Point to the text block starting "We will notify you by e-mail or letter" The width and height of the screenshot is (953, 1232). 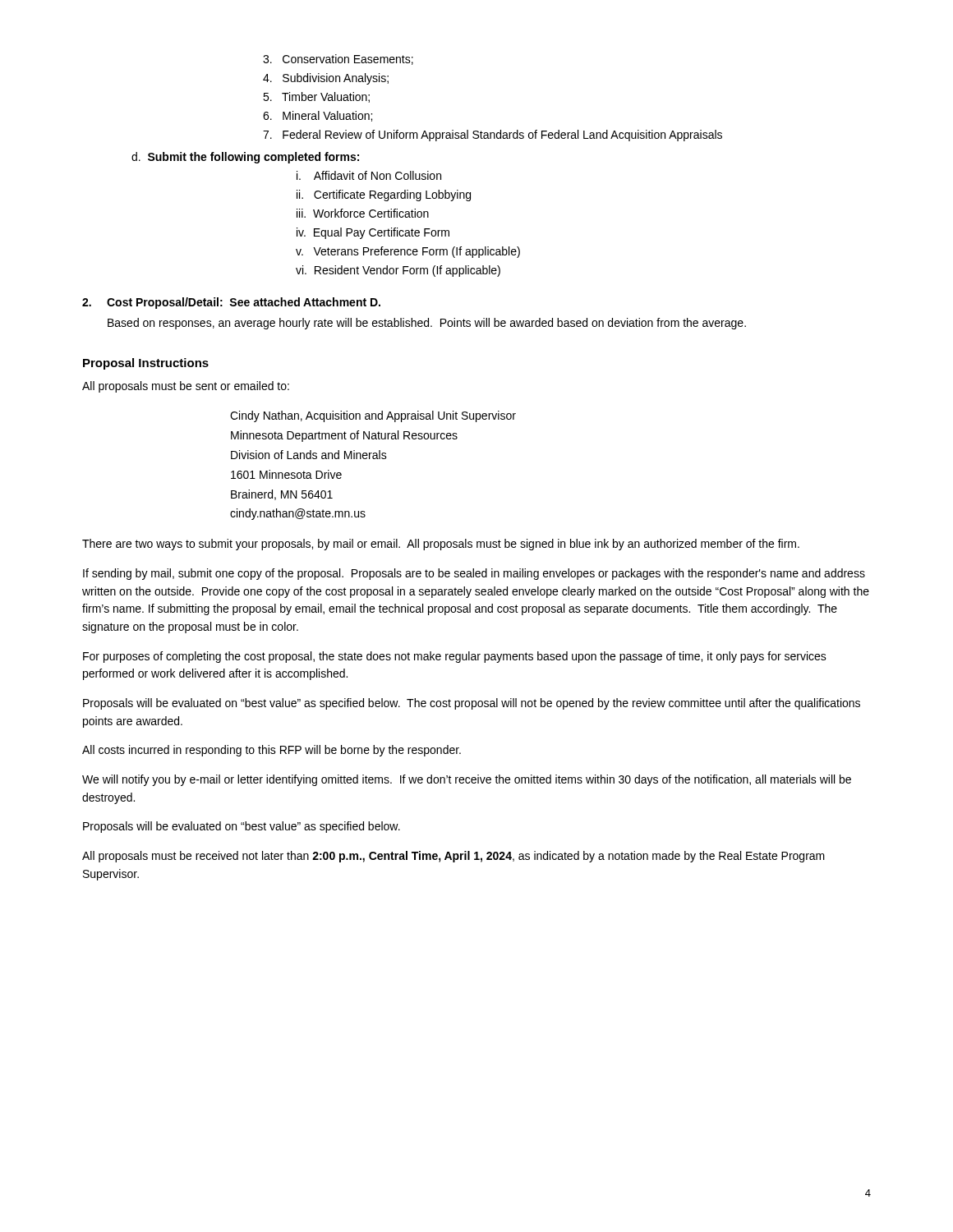467,788
